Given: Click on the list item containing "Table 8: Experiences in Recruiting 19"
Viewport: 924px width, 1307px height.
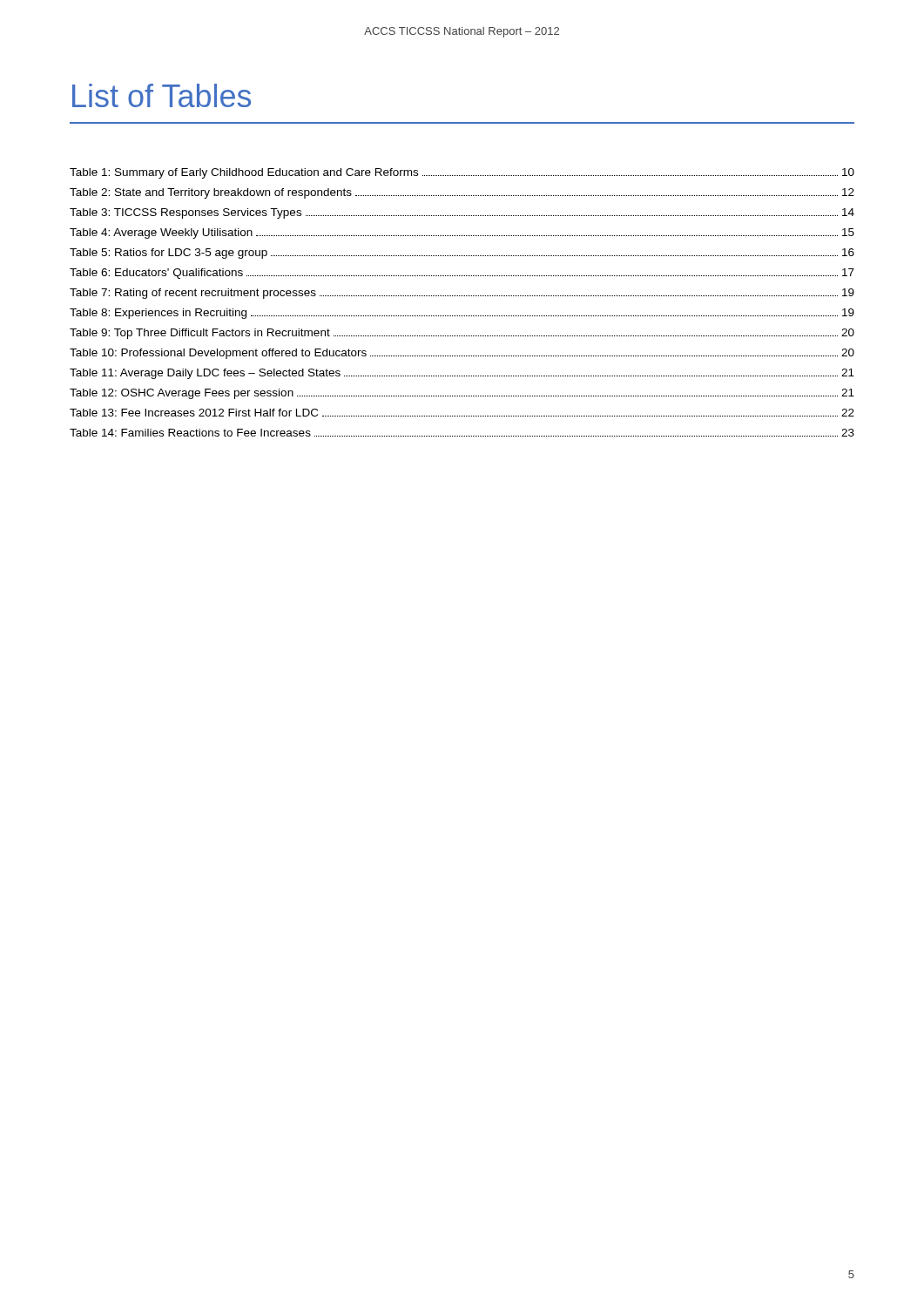Looking at the screenshot, I should (462, 312).
